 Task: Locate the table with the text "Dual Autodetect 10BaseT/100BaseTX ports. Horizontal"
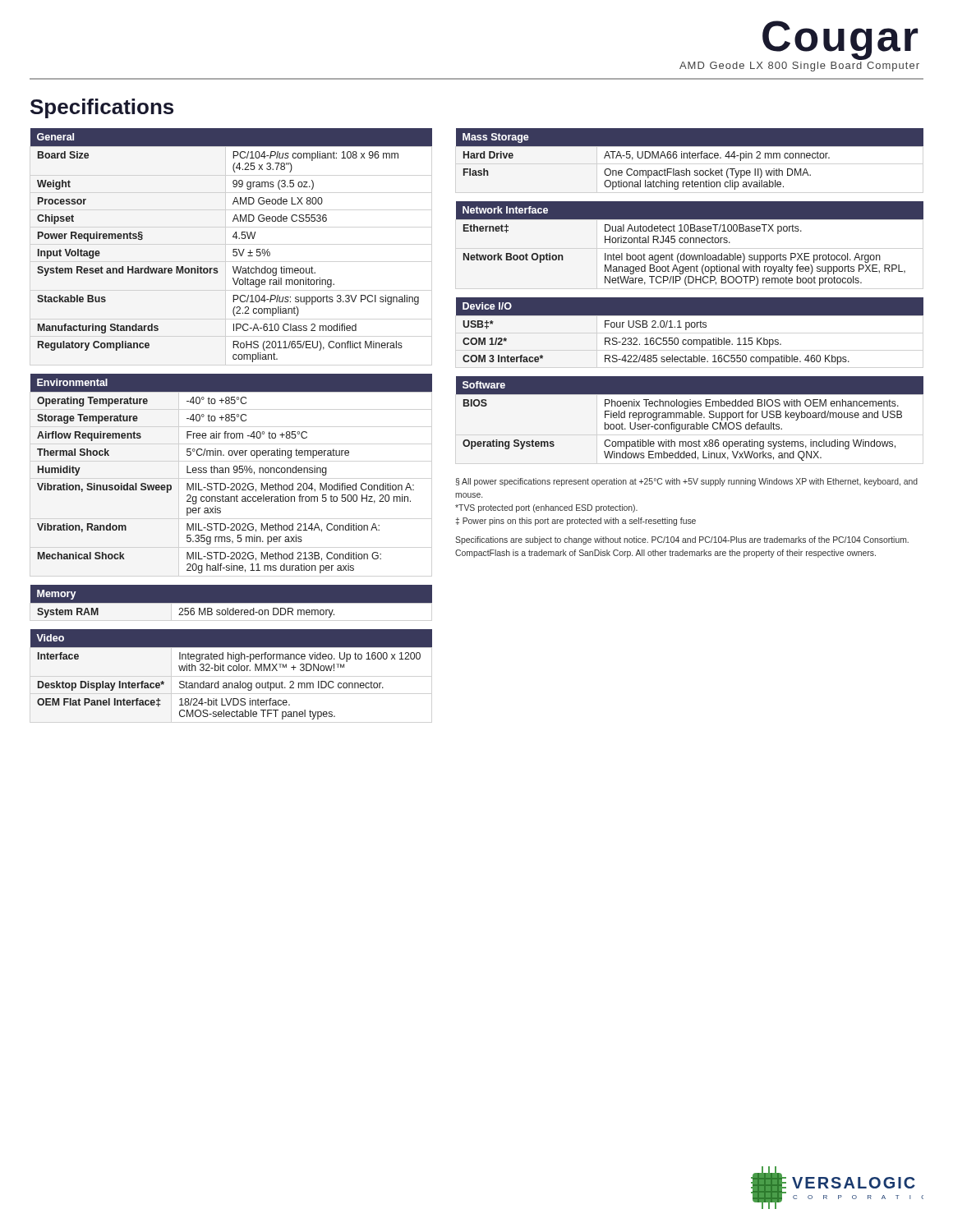(689, 245)
